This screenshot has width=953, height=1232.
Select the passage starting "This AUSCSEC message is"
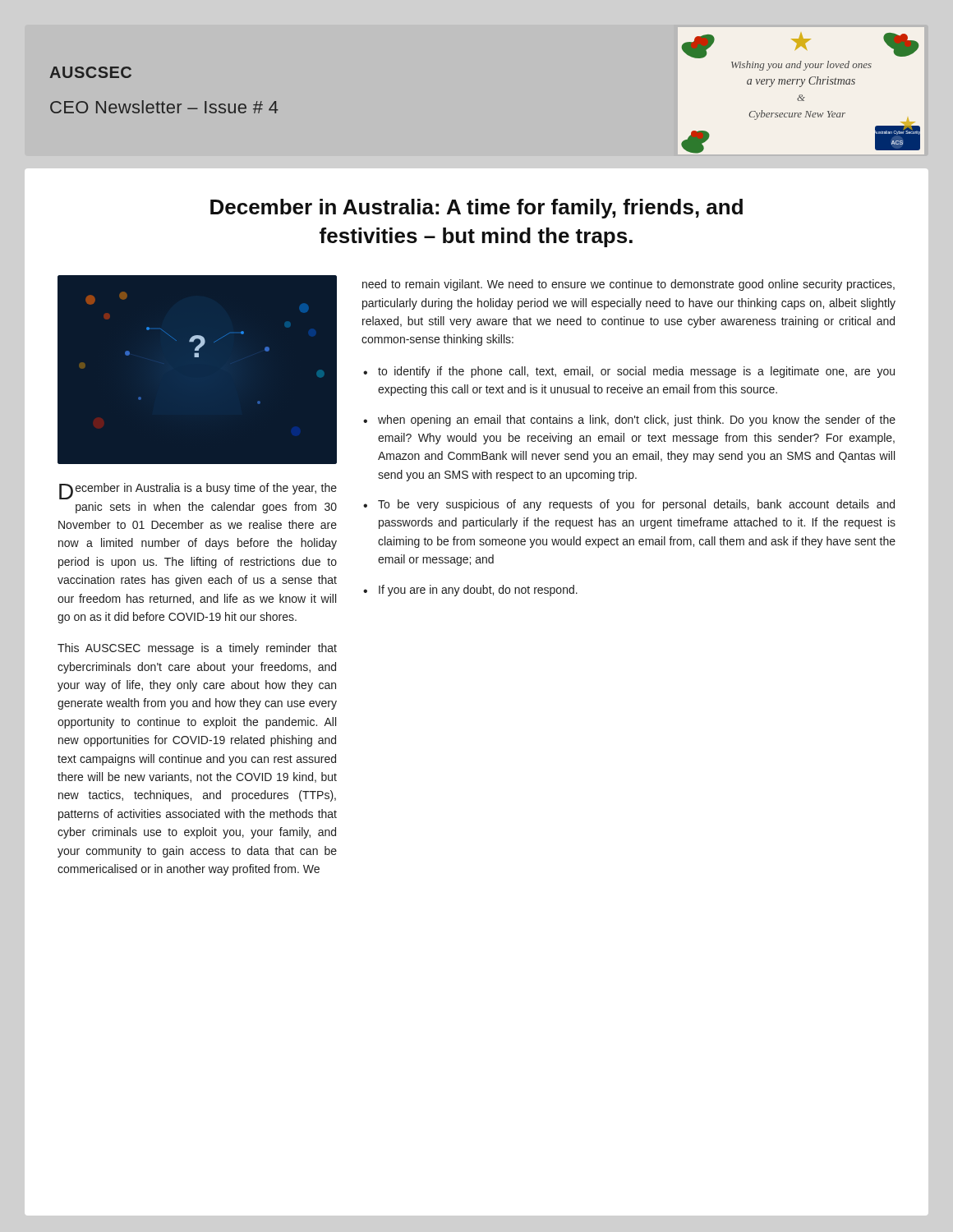coord(197,759)
